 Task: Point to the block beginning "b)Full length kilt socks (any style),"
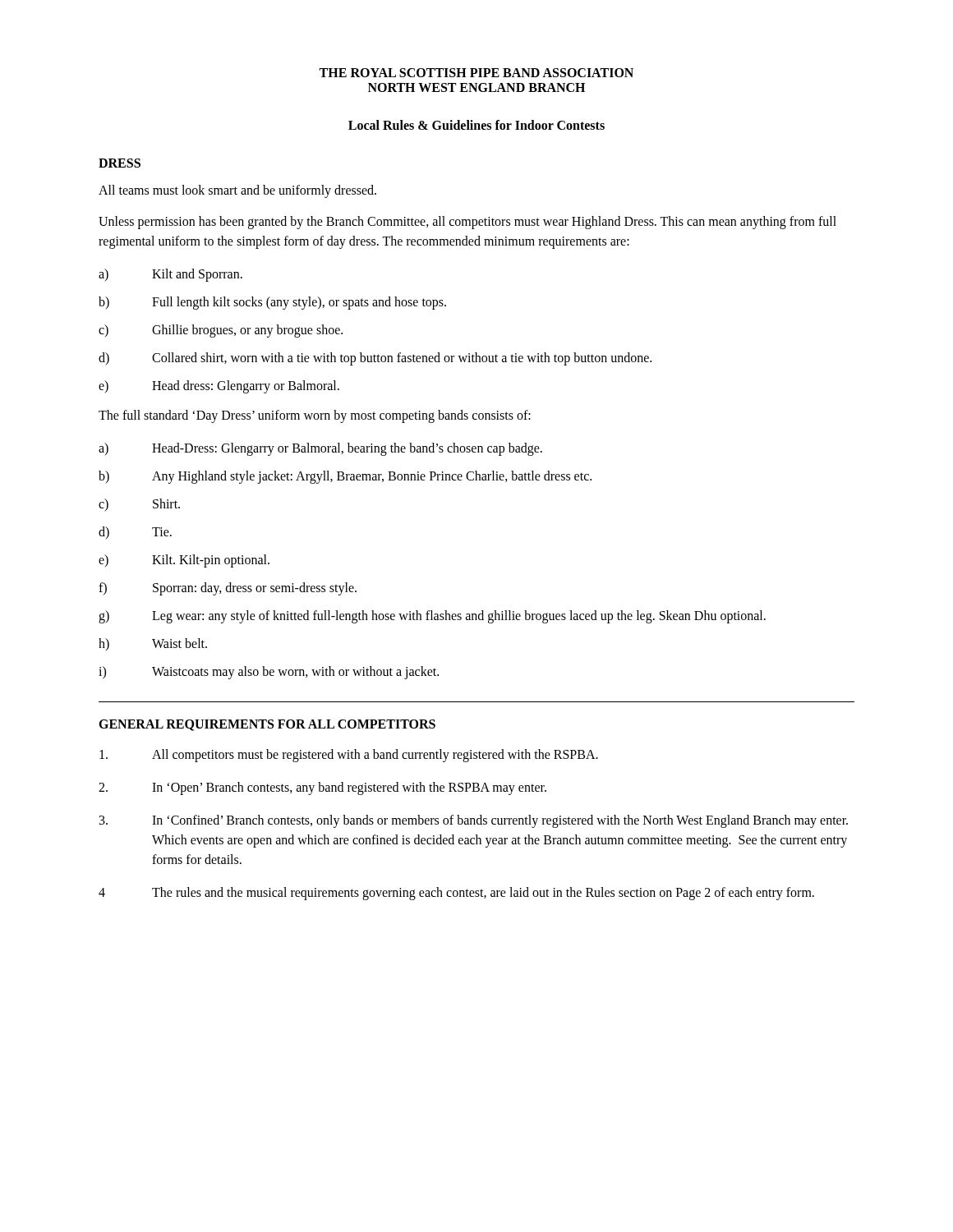pos(272,303)
